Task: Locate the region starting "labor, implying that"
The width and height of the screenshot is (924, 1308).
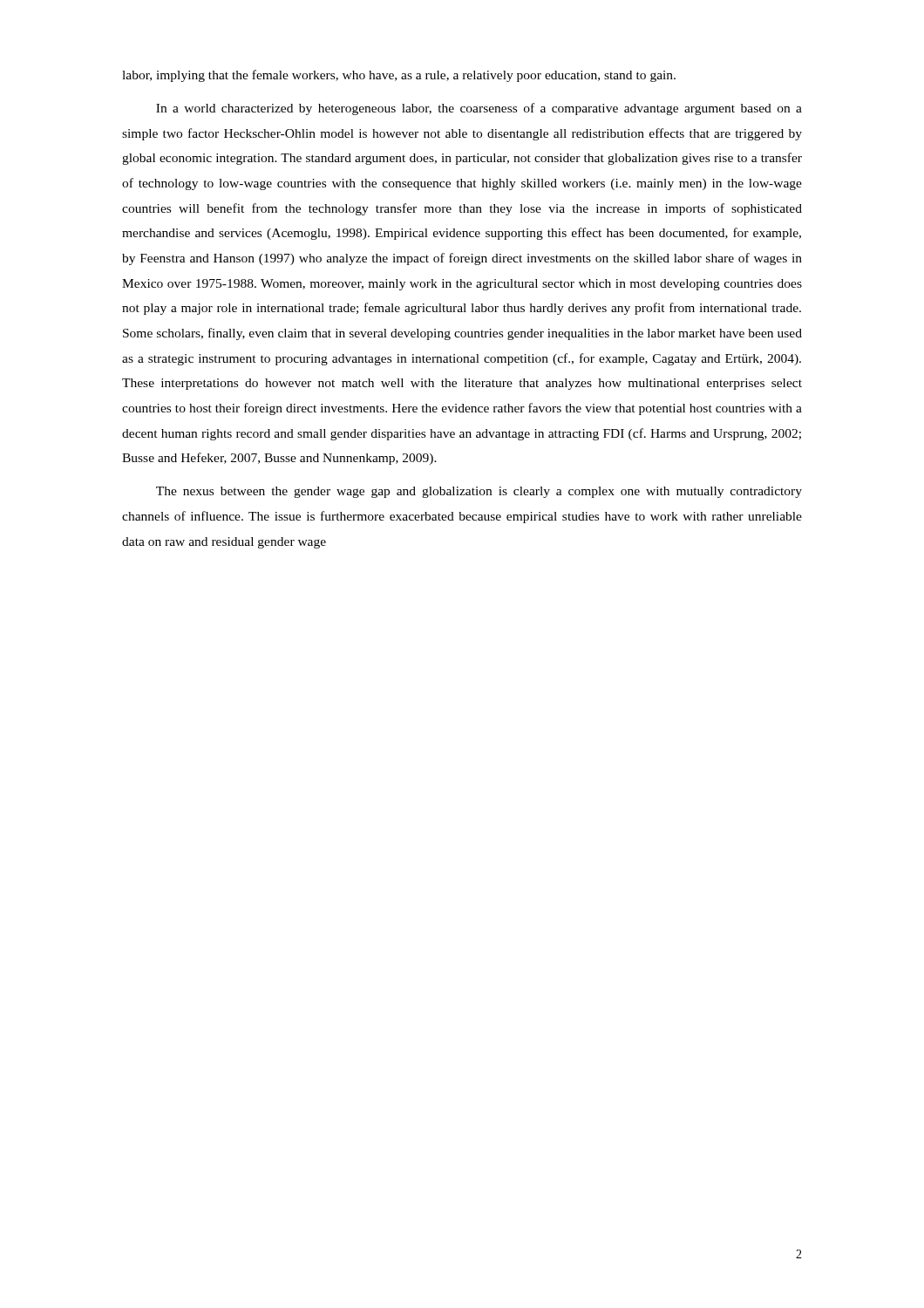Action: (462, 75)
